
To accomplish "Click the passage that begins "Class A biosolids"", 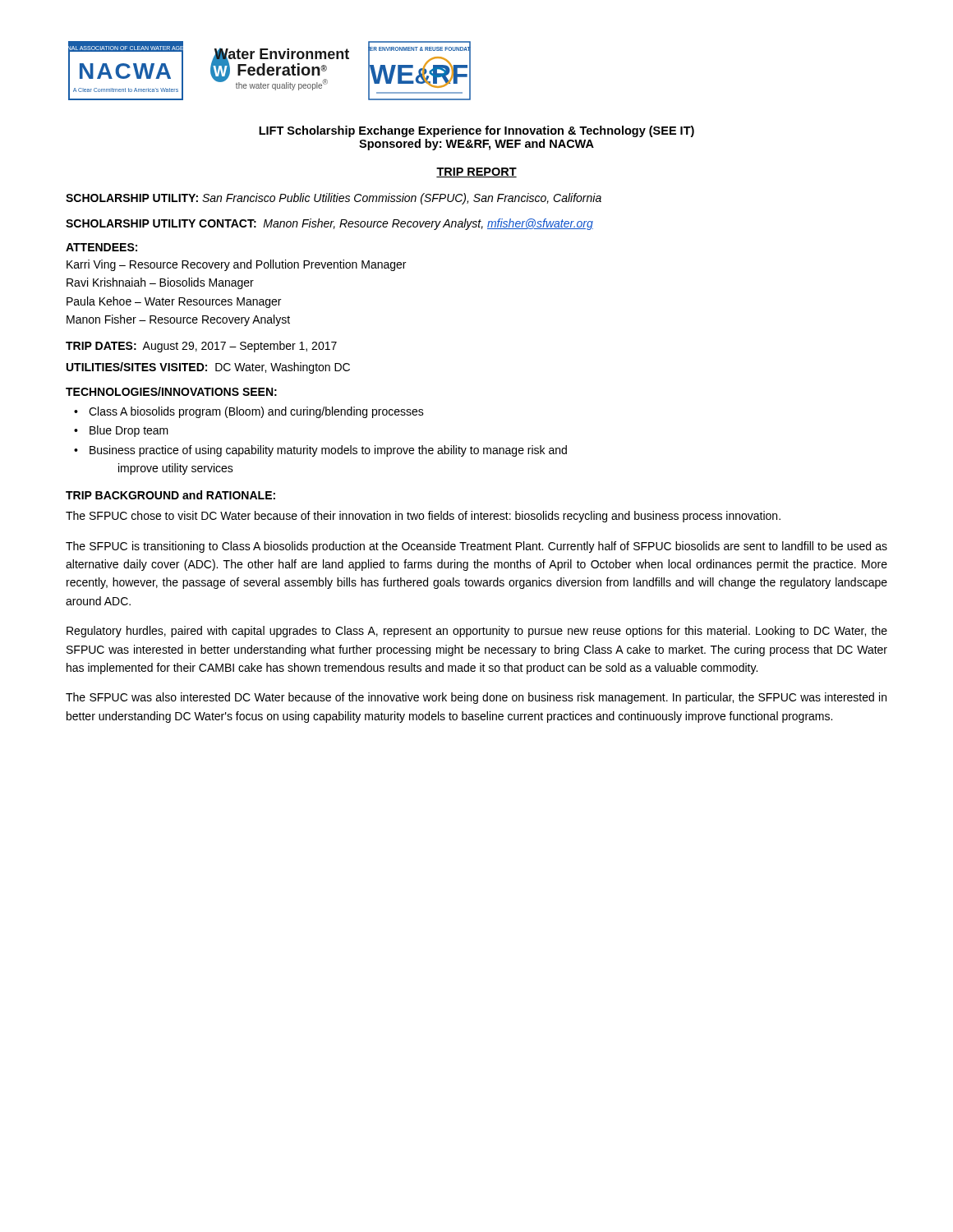I will 256,411.
